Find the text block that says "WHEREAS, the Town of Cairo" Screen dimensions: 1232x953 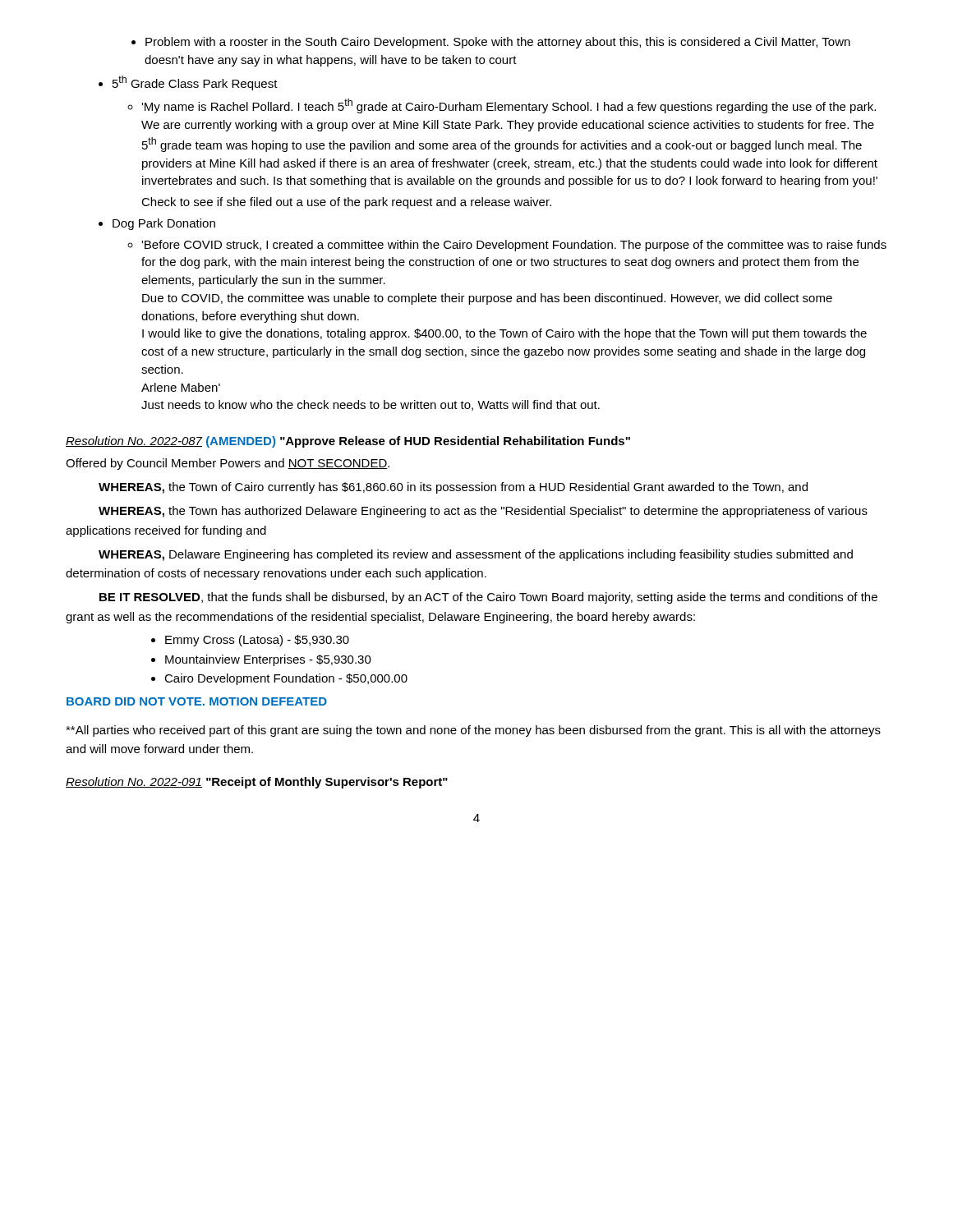[453, 487]
